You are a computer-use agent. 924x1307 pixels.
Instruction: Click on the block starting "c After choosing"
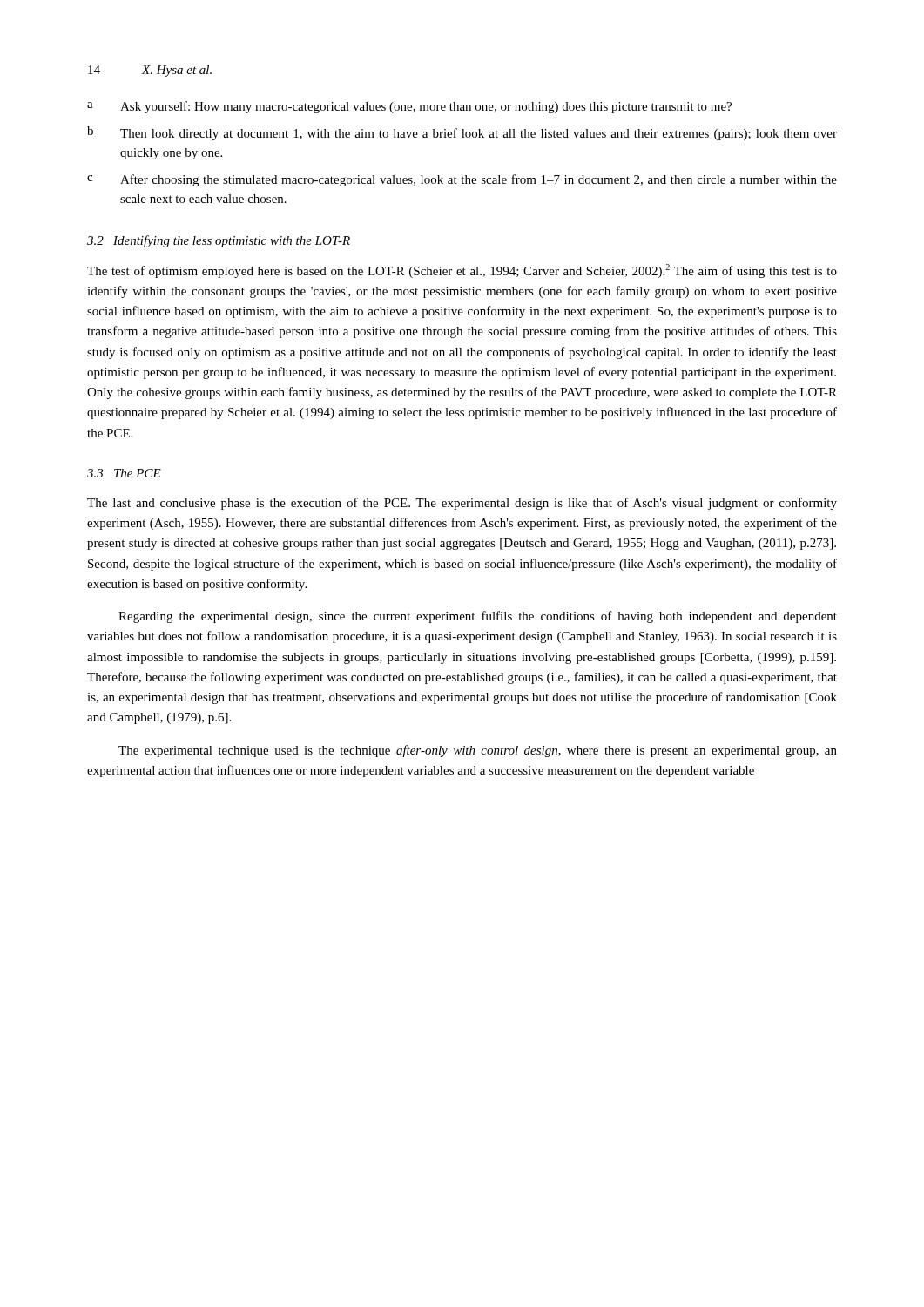click(462, 189)
